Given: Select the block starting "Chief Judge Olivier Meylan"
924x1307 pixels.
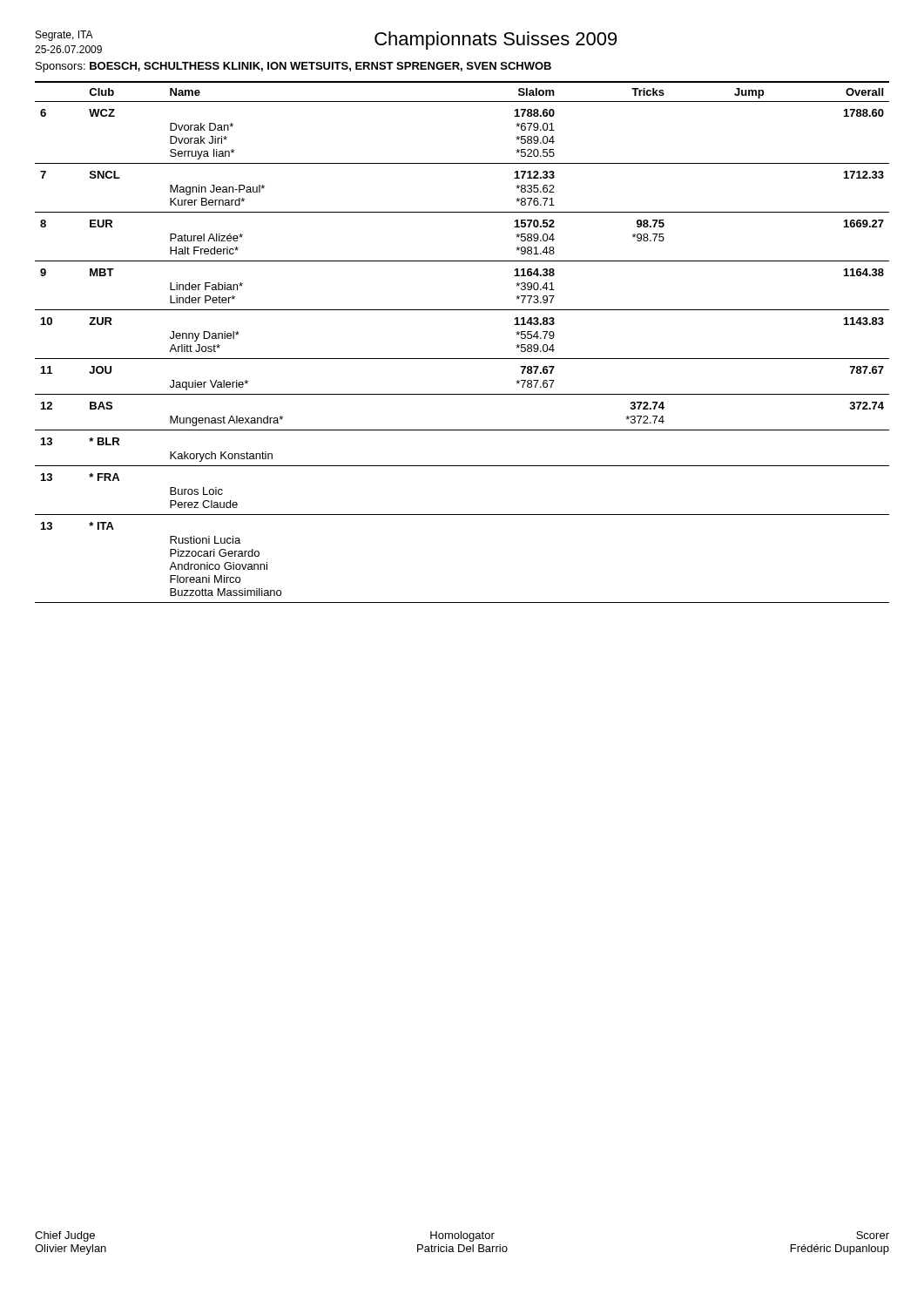Looking at the screenshot, I should pyautogui.click(x=71, y=1242).
